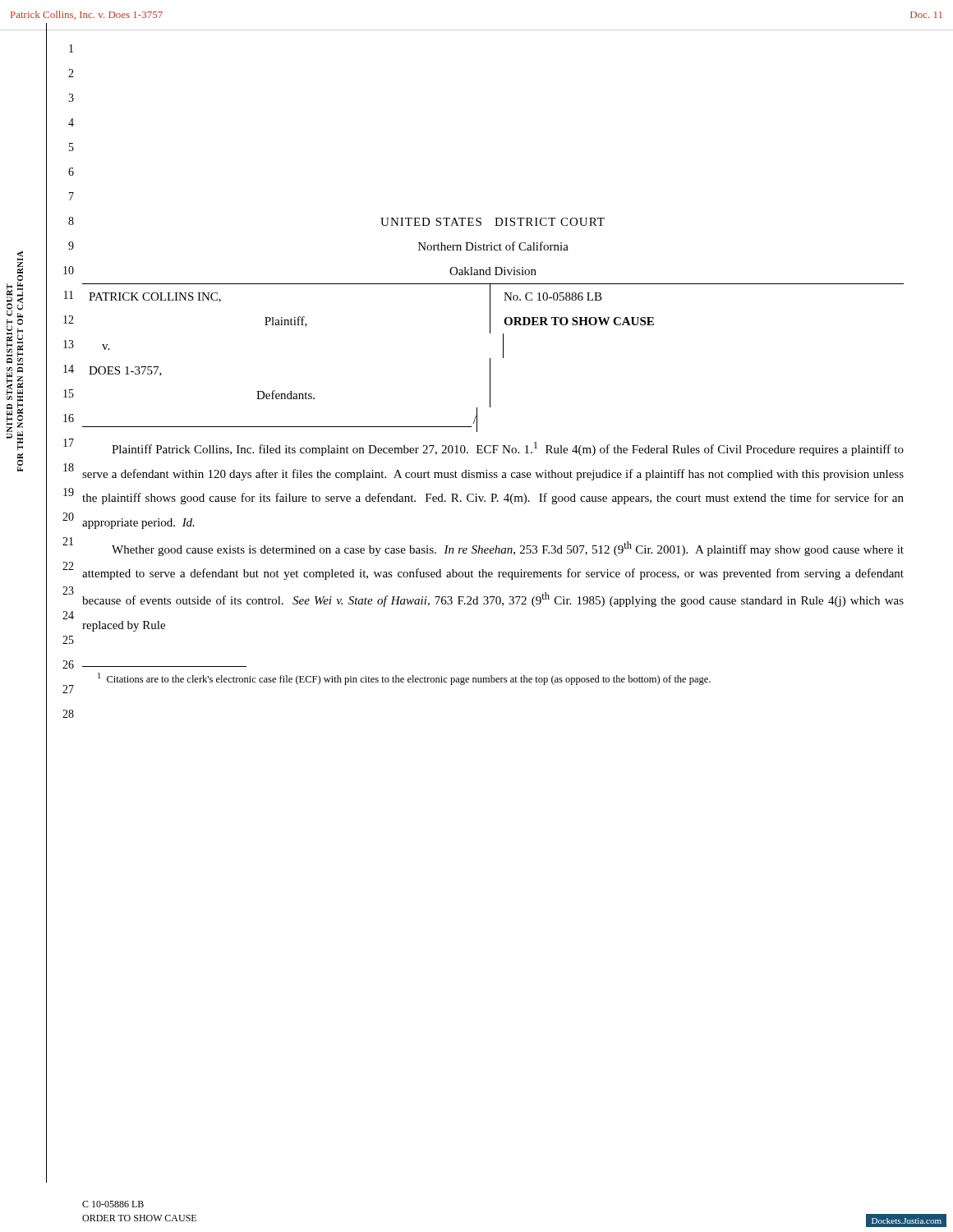
Task: Point to the region starting "Plaintiff Patrick Collins, Inc. filed"
Action: tap(493, 485)
